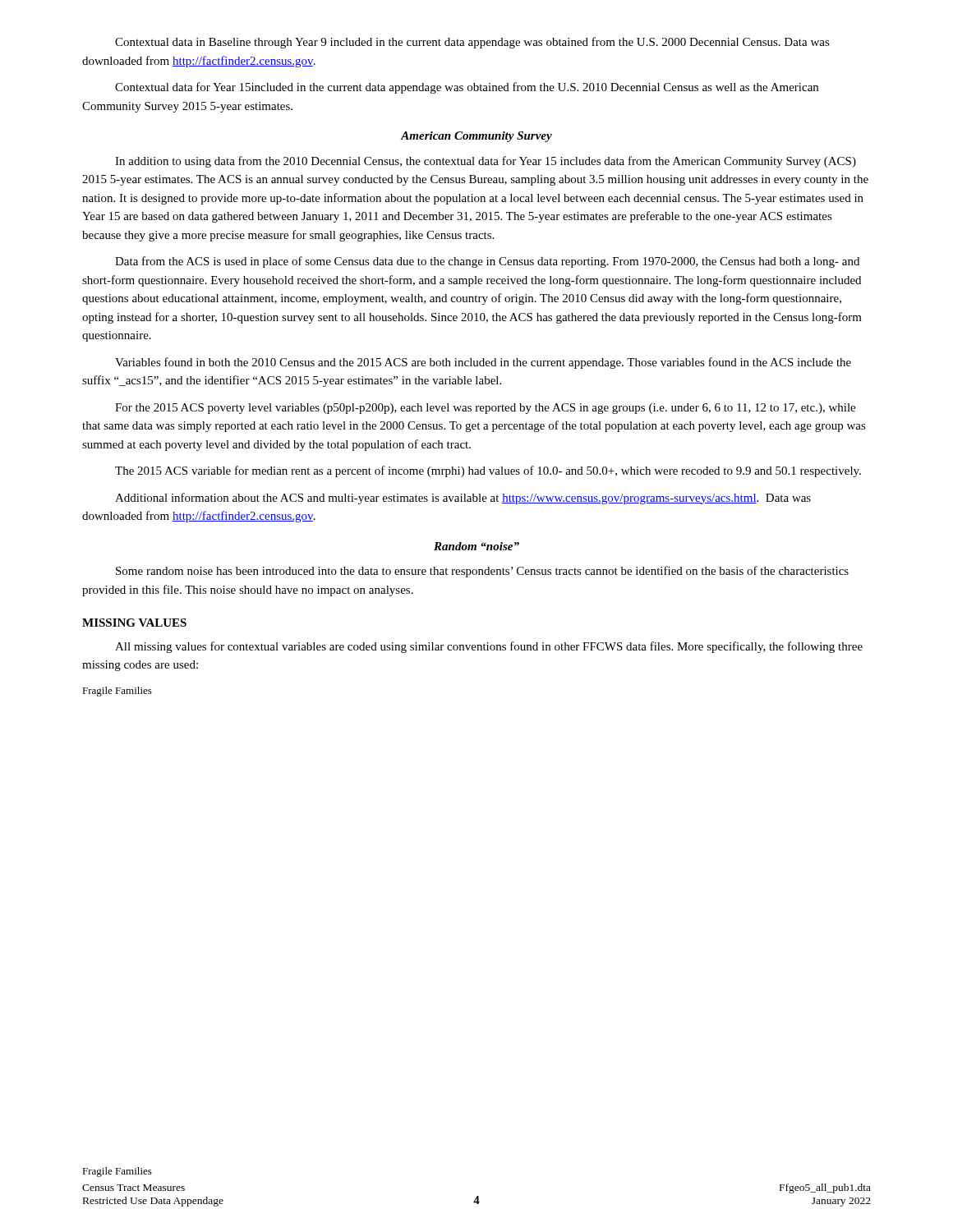
Task: Click on the element starting "Variables found in"
Action: 476,371
